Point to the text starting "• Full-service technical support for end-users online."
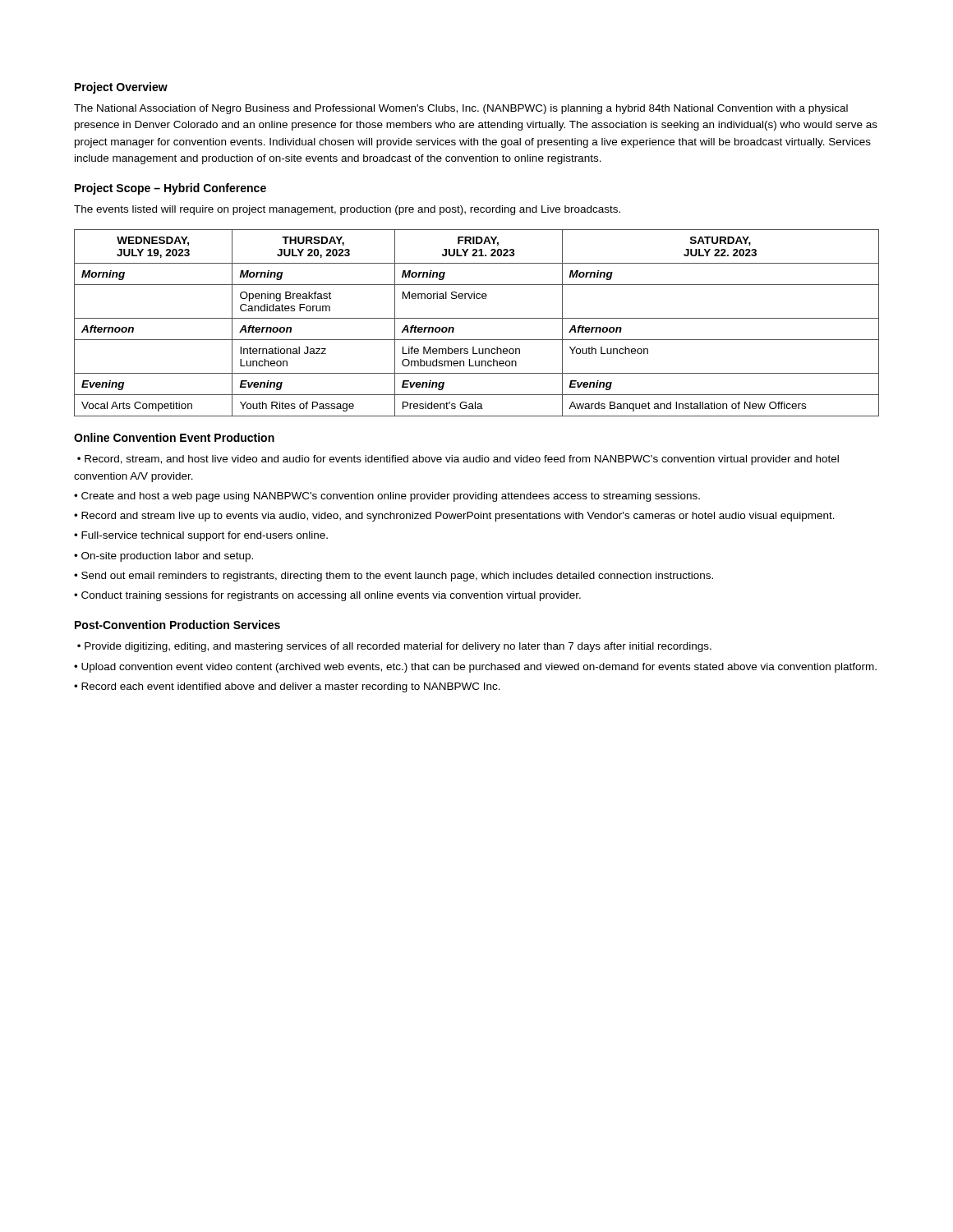Viewport: 953px width, 1232px height. [201, 535]
